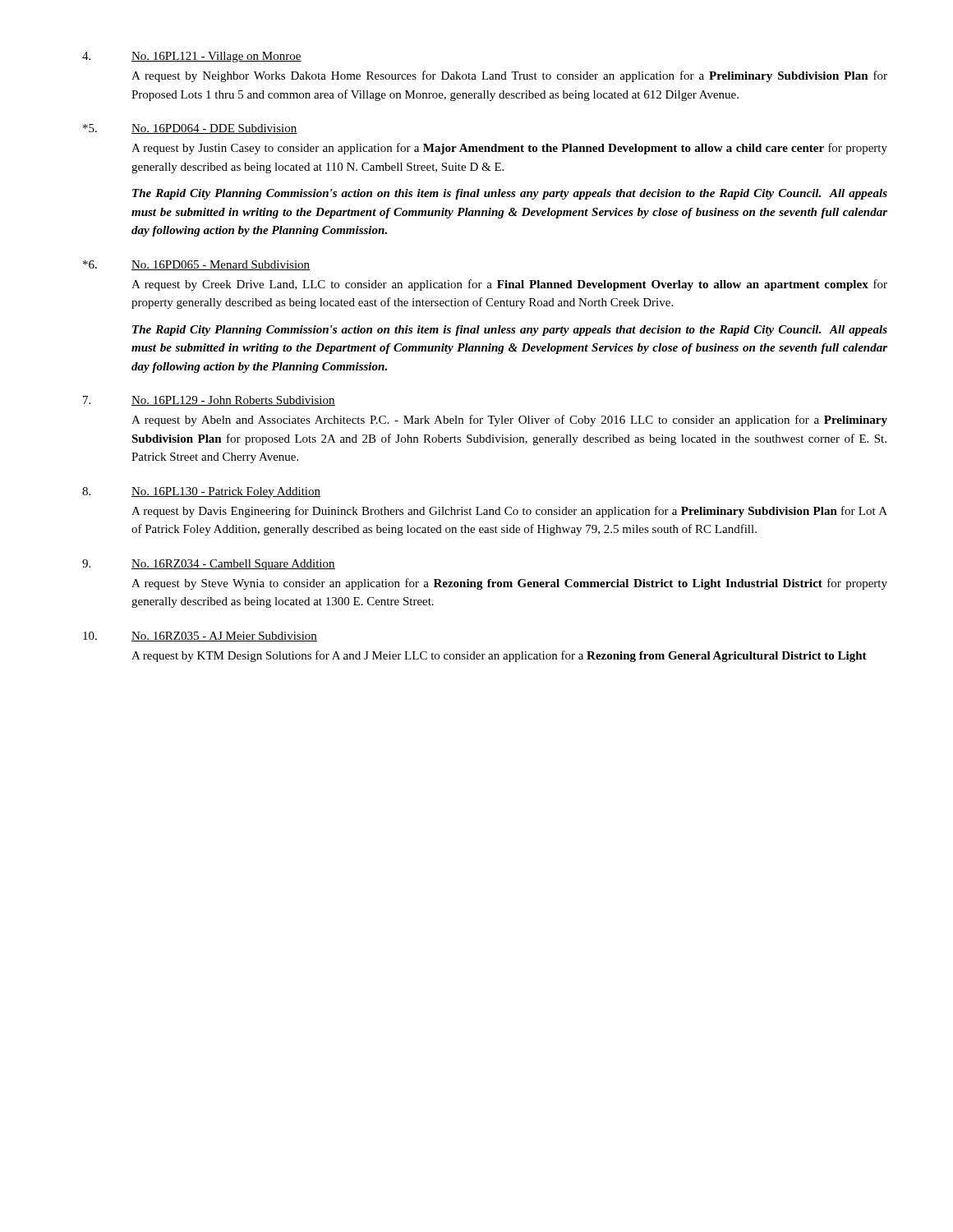
Task: Click the passage that begins "8. No. 16PL130 - Patrick"
Action: pyautogui.click(x=485, y=511)
